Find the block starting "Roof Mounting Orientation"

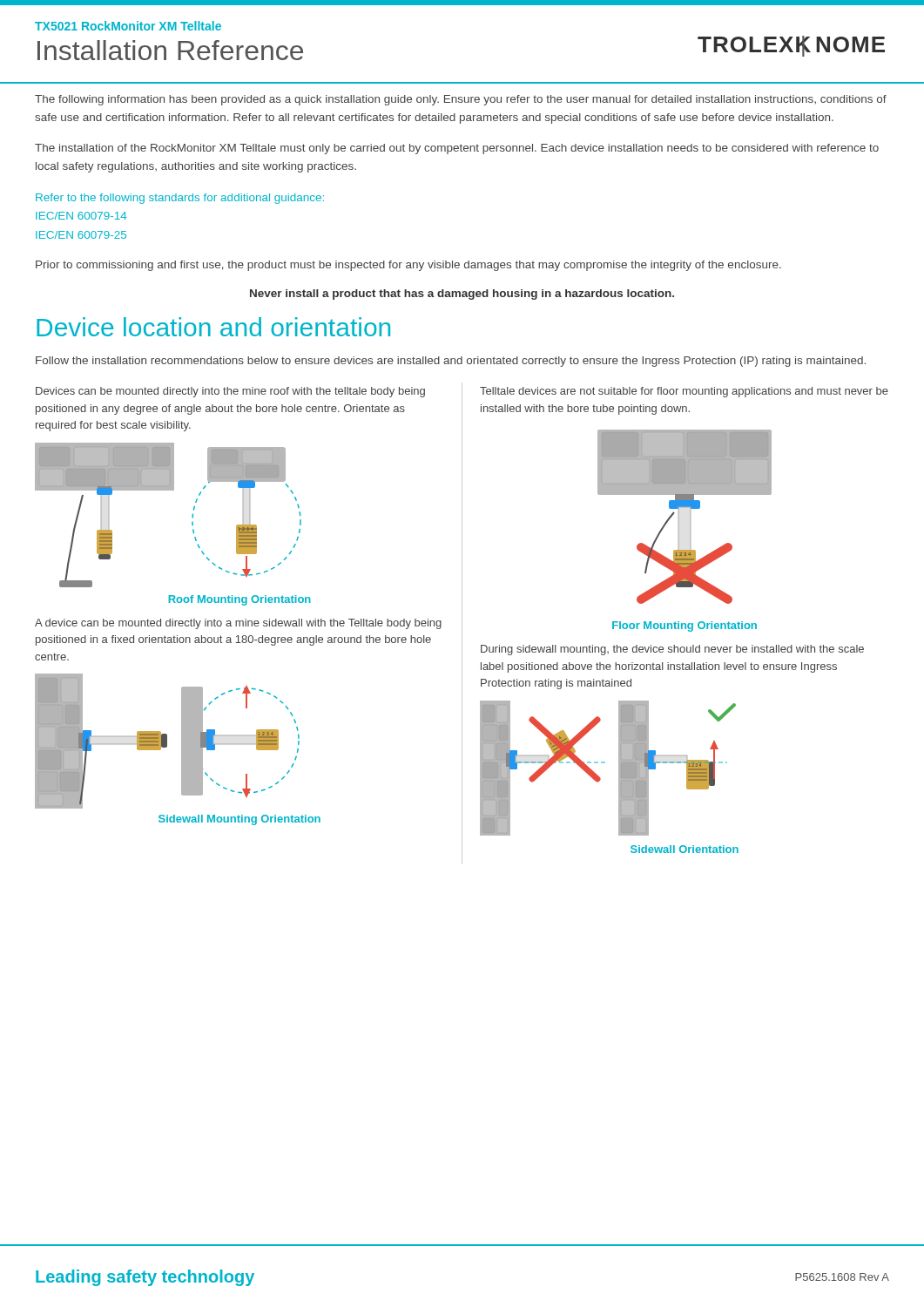pos(240,599)
